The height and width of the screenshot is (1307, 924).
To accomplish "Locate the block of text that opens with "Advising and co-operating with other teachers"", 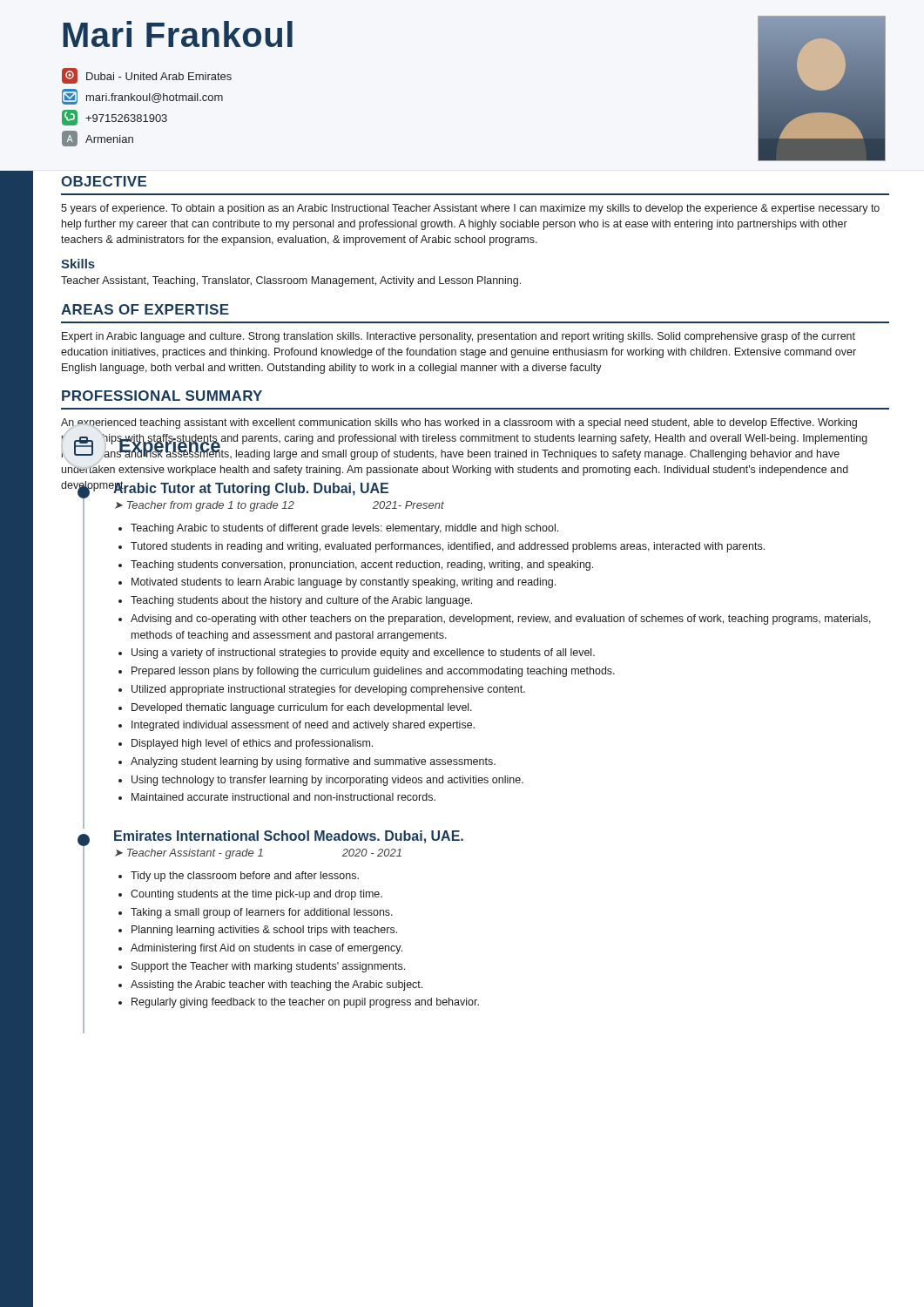I will pos(501,627).
